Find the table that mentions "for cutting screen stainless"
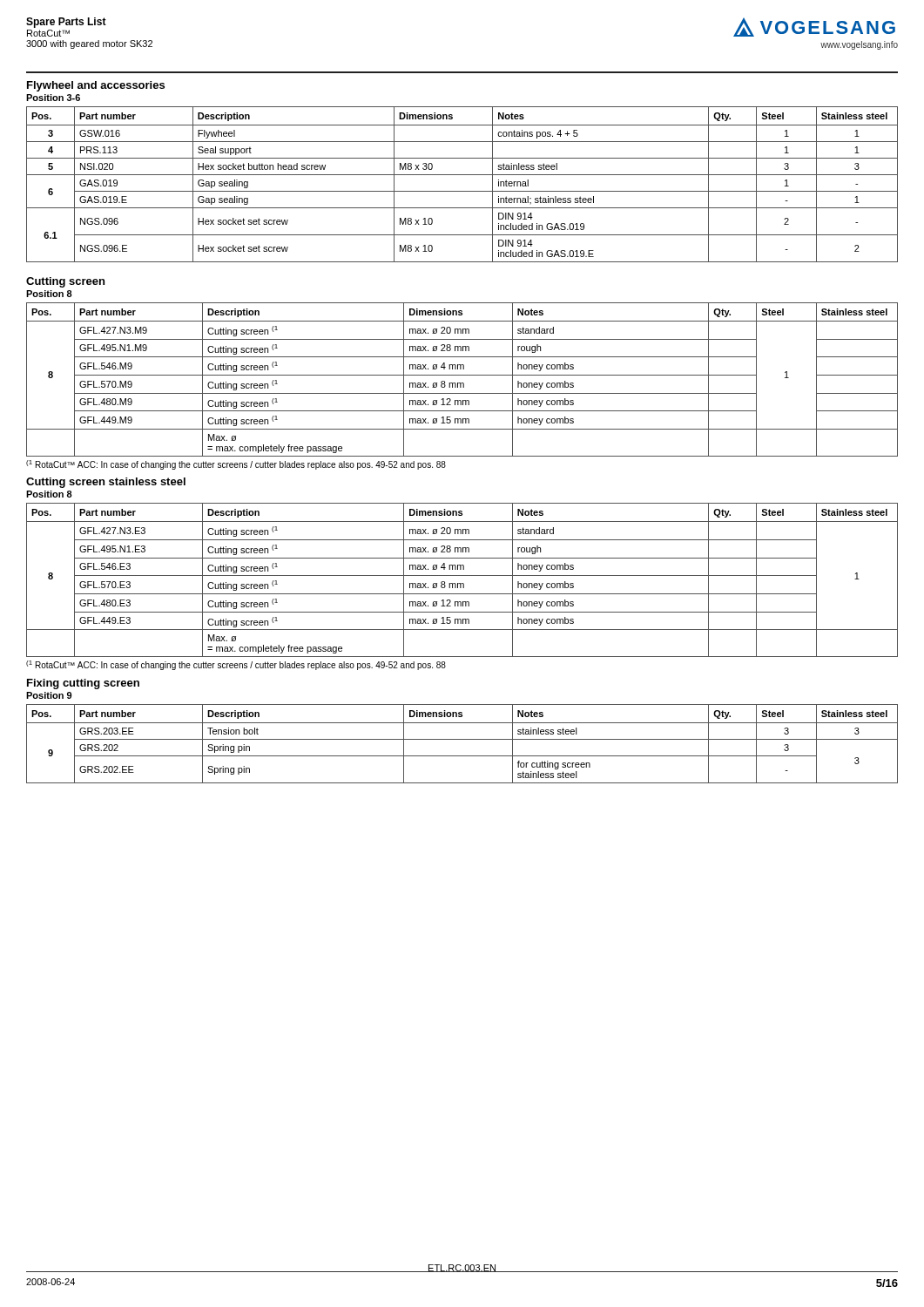 pyautogui.click(x=462, y=743)
